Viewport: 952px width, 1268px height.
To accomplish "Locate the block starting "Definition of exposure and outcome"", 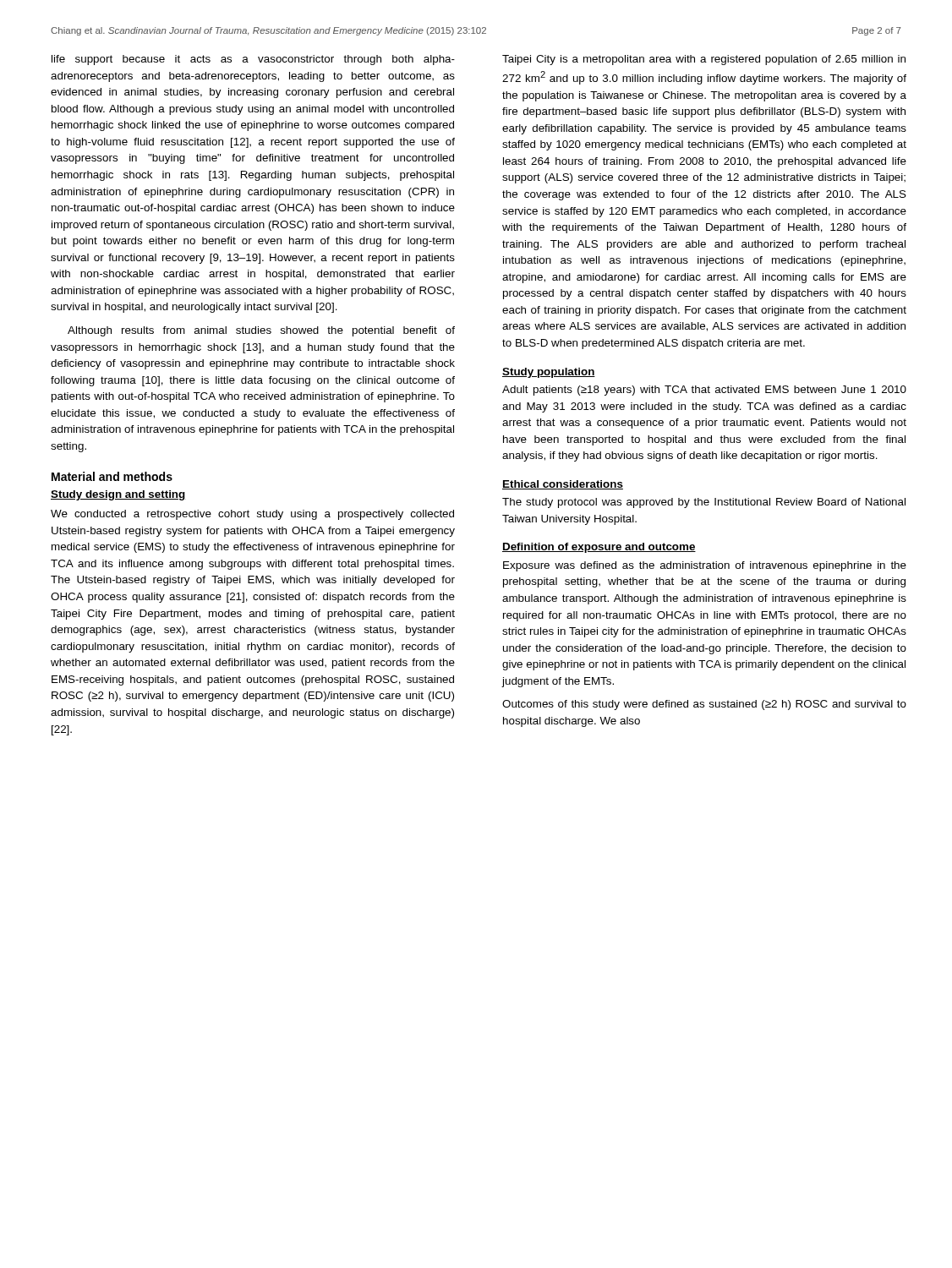I will pos(599,547).
